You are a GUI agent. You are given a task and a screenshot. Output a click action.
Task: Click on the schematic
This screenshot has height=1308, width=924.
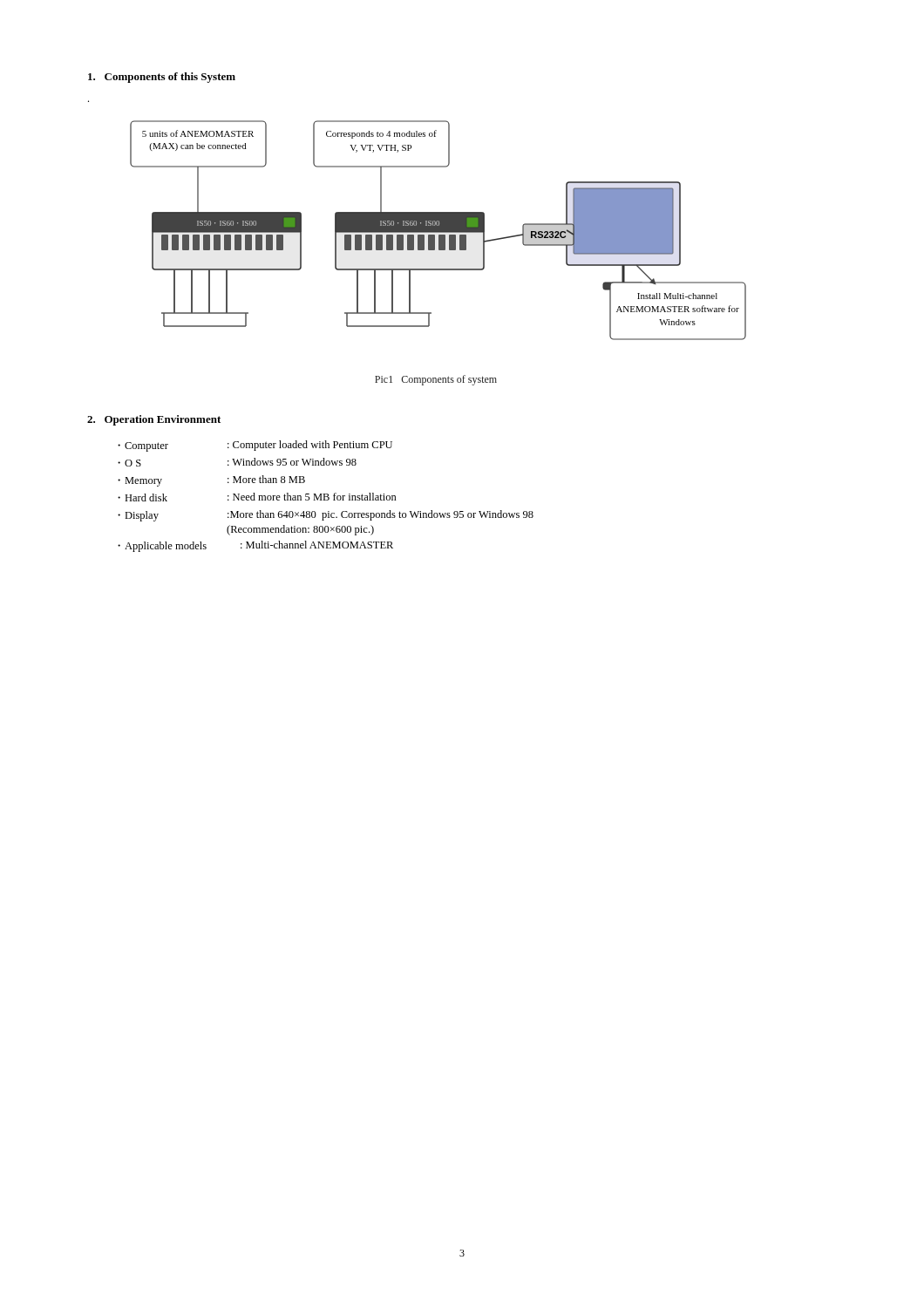(x=471, y=235)
